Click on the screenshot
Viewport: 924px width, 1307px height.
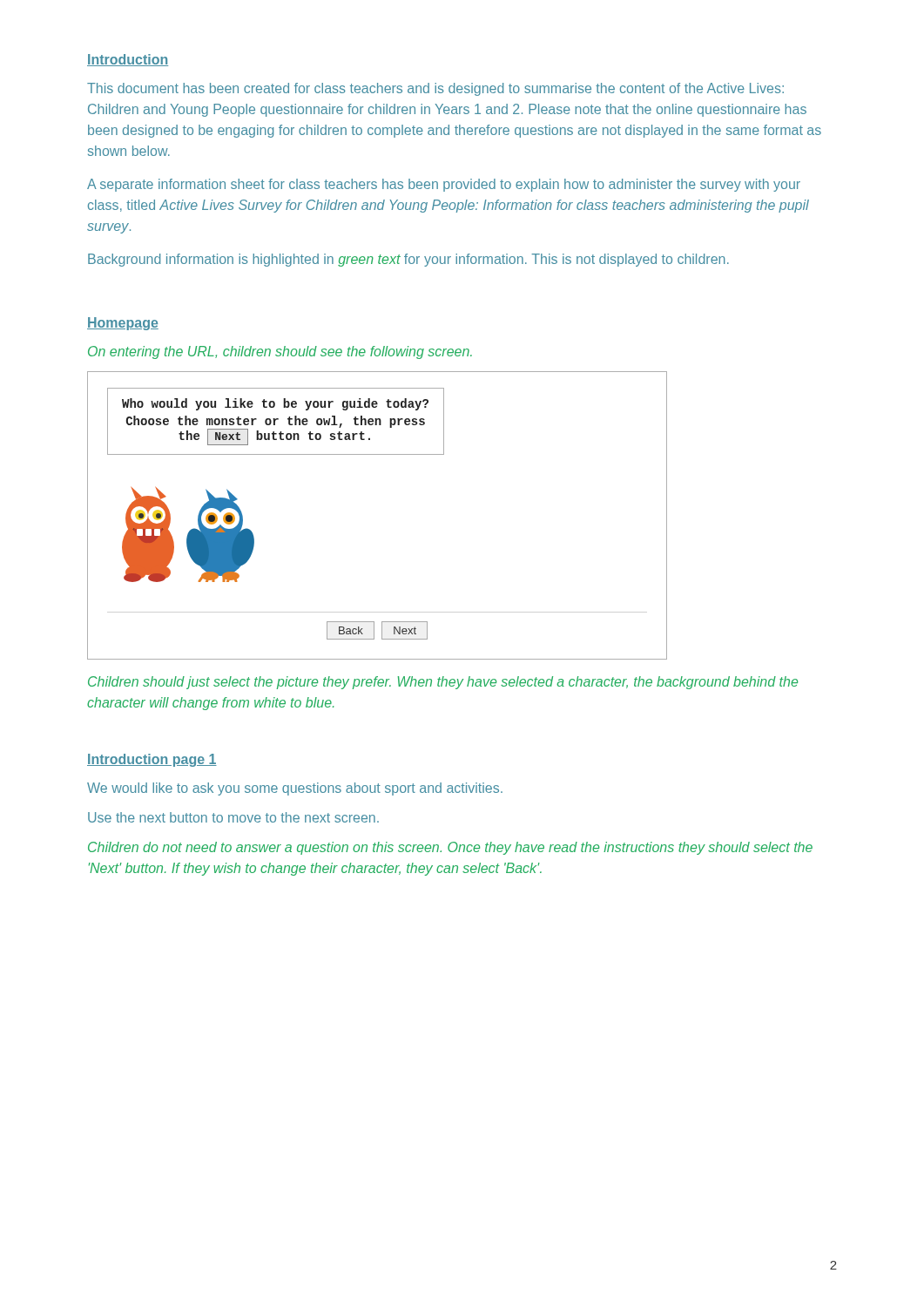[462, 515]
